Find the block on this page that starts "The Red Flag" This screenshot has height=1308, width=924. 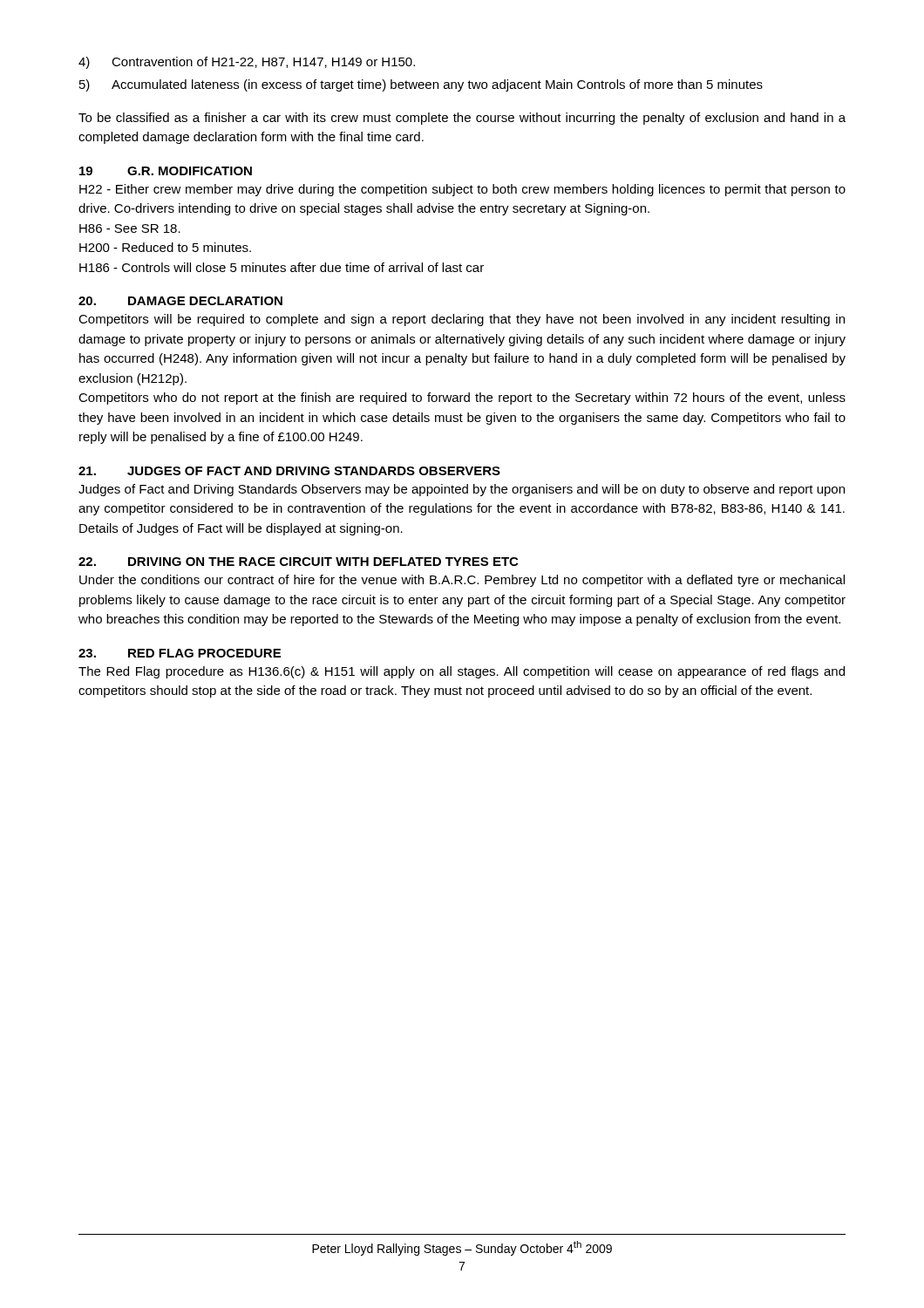point(462,680)
